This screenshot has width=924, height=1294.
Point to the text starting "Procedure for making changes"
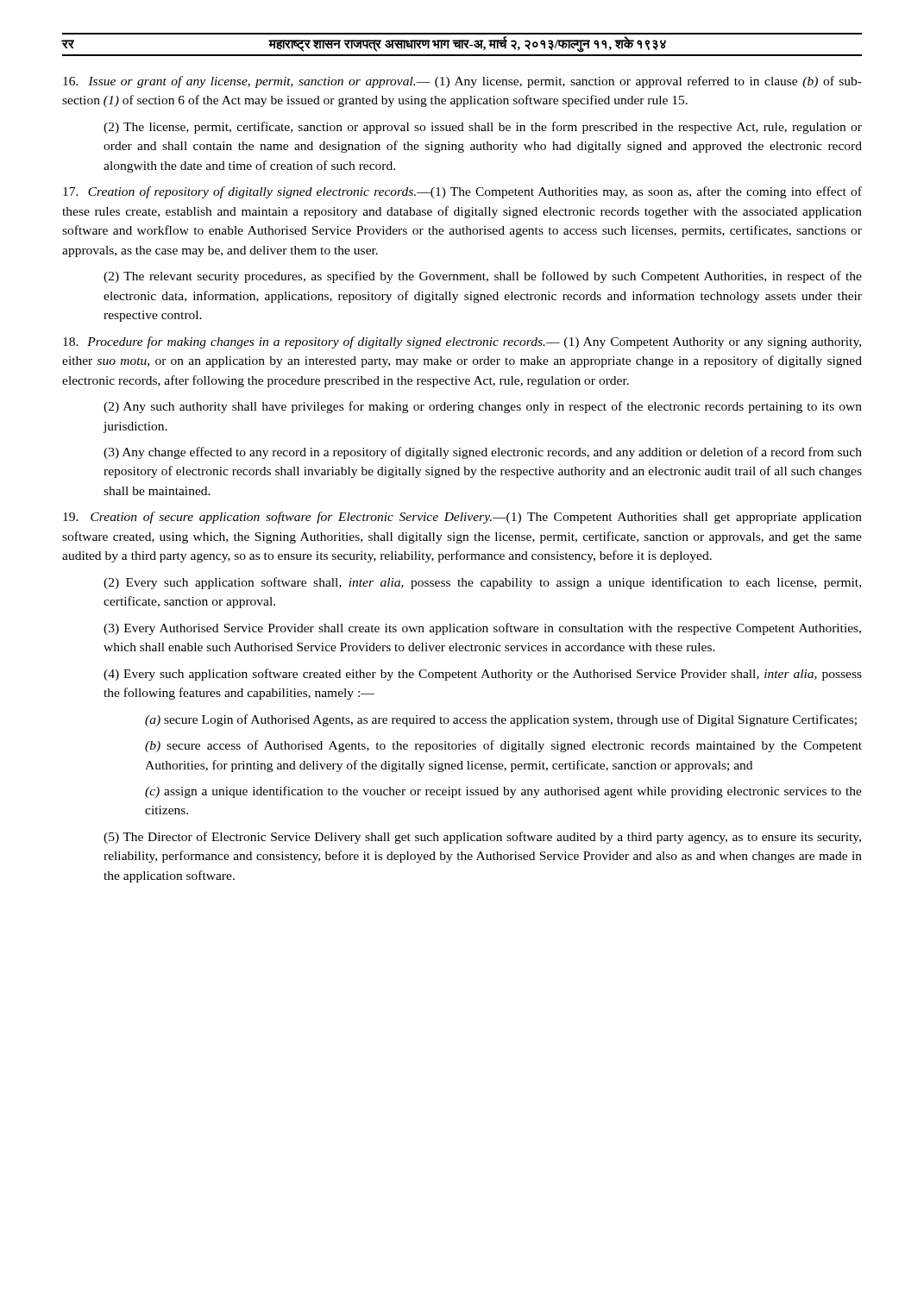click(x=462, y=361)
